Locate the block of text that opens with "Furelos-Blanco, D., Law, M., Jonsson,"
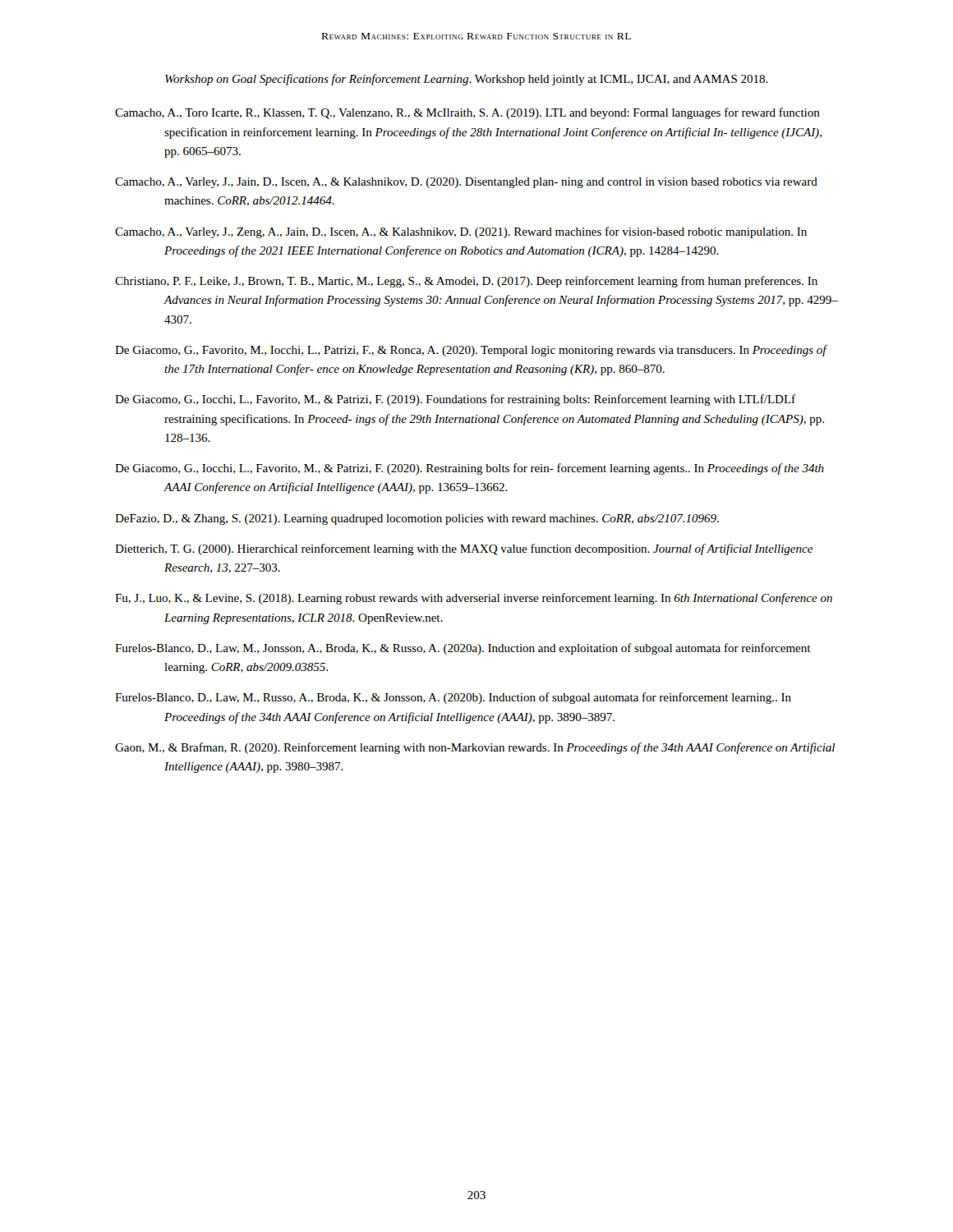This screenshot has width=953, height=1232. 476,658
